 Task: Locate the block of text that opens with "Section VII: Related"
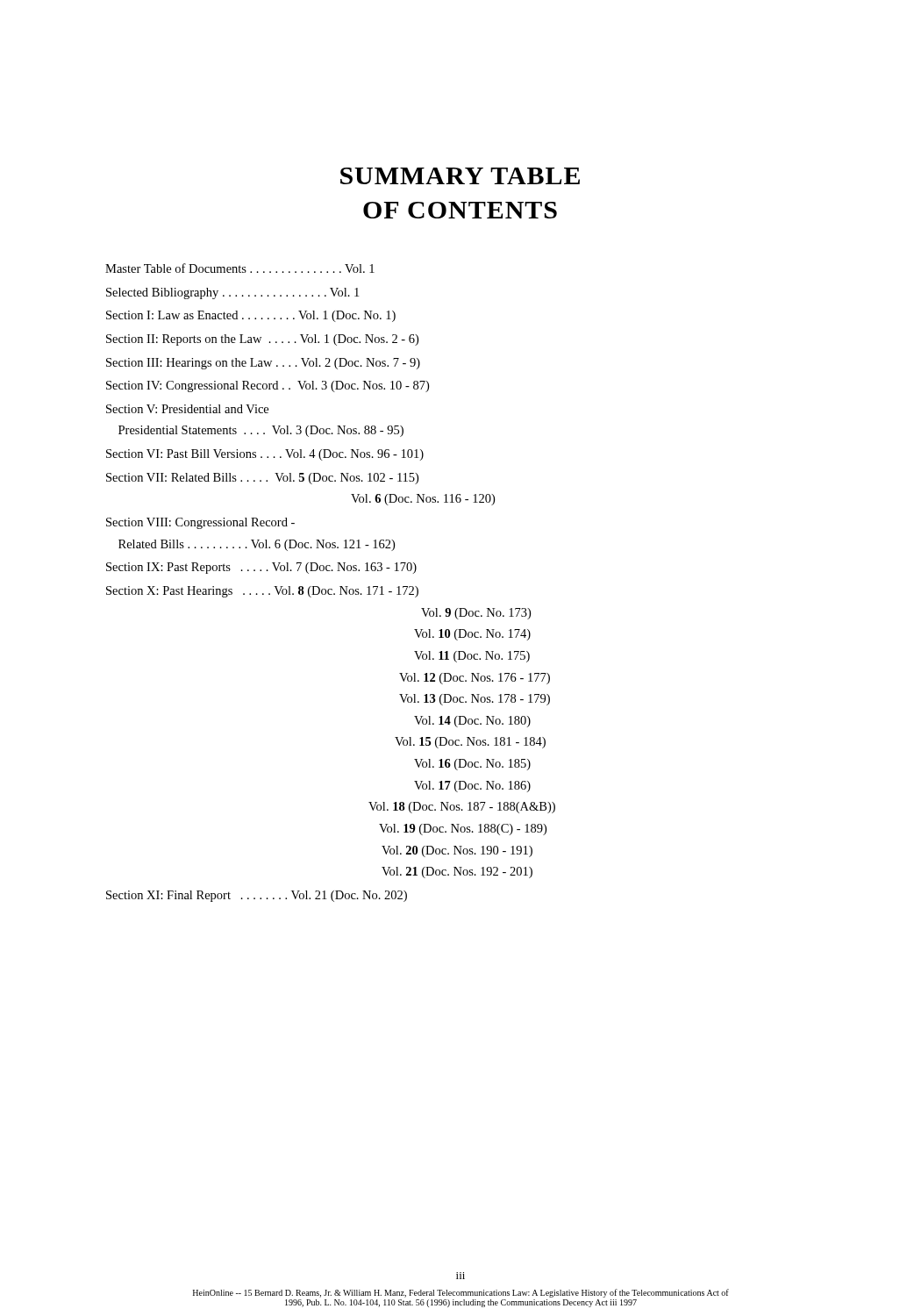(x=300, y=488)
